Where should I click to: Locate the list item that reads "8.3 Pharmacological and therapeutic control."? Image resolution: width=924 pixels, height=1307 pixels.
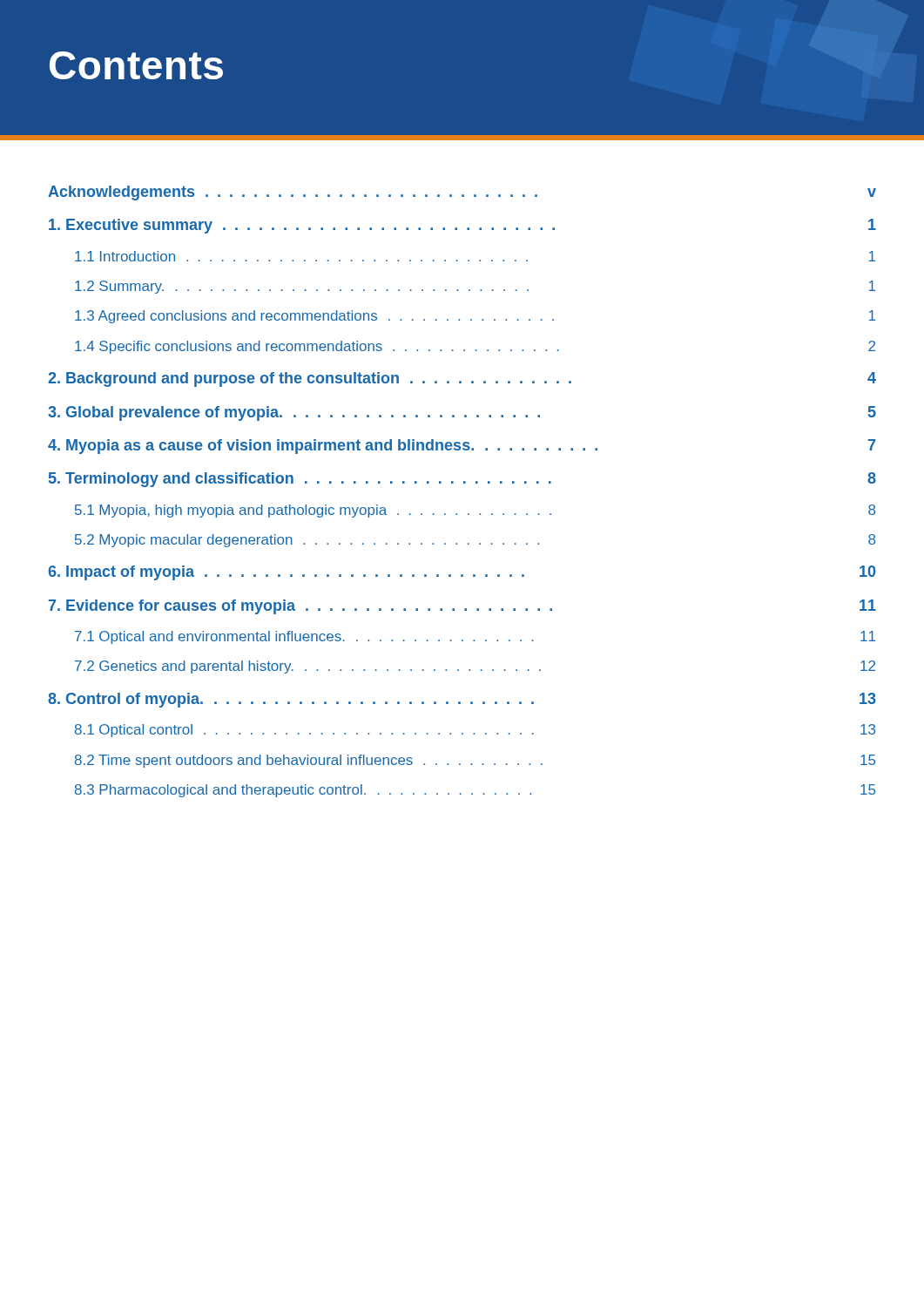[x=475, y=791]
